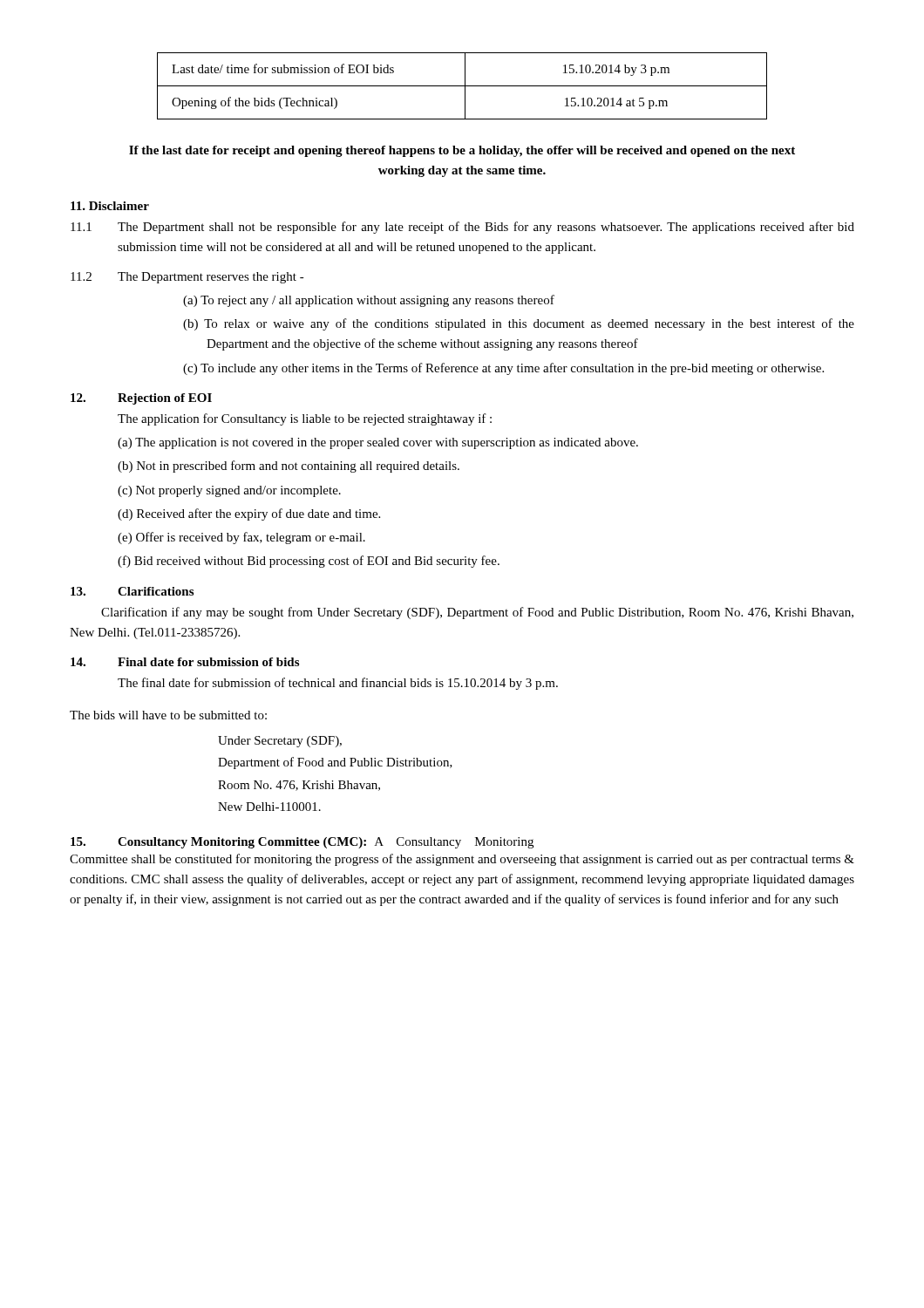Where is the passage that starts "2 The Department reserves"?
Screen dimensions: 1308x924
click(187, 278)
